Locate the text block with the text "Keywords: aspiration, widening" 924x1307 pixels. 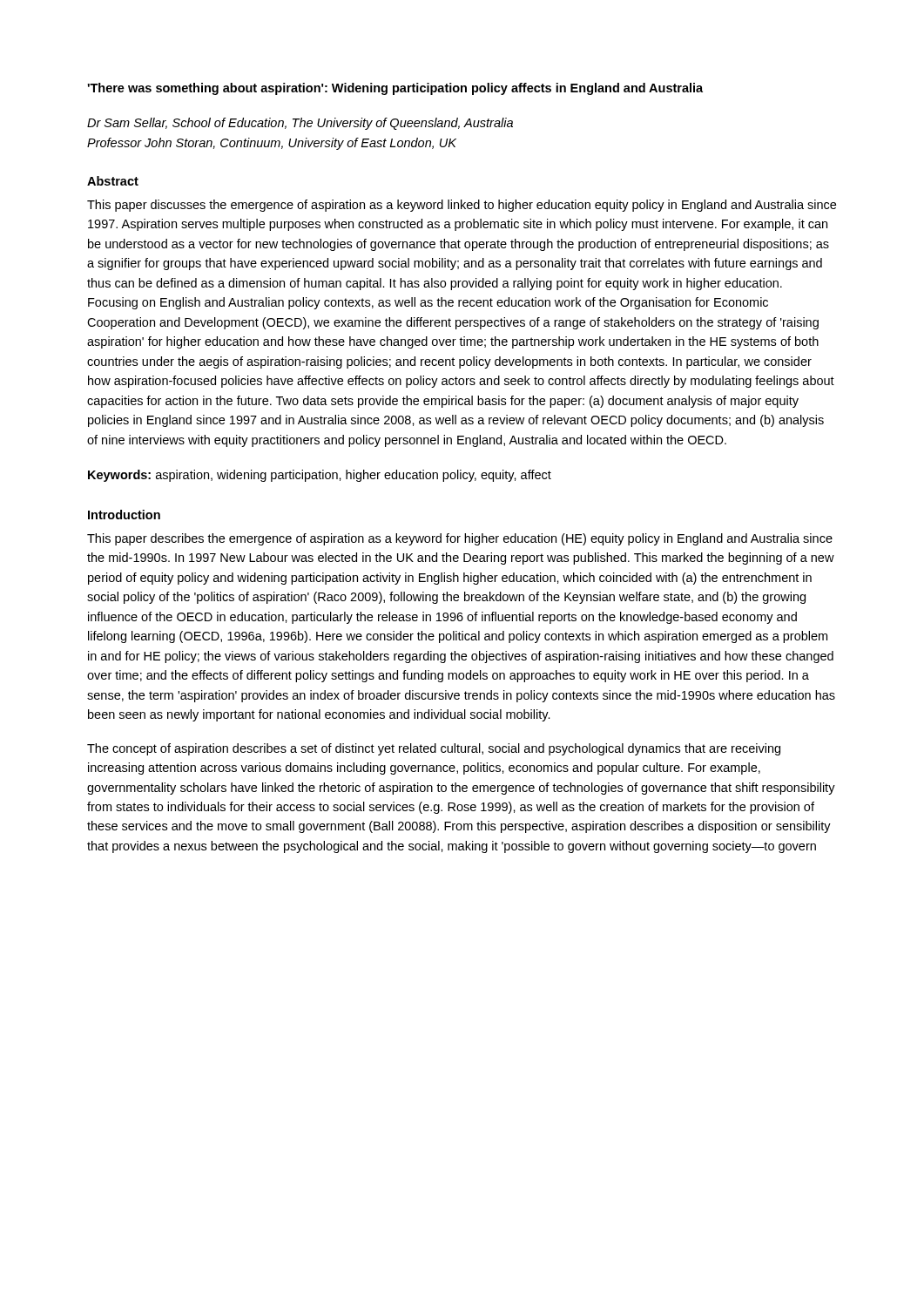pyautogui.click(x=319, y=475)
